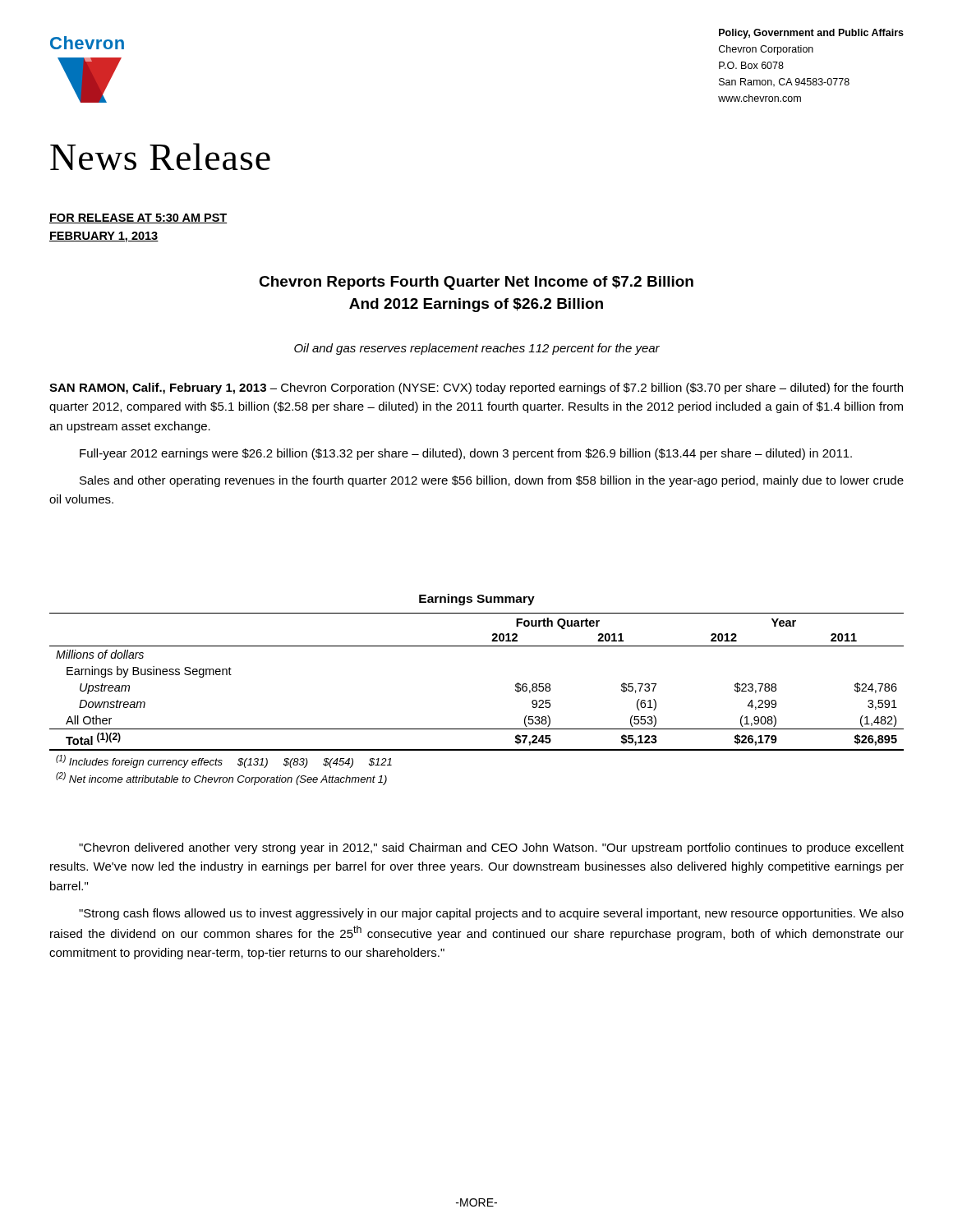This screenshot has width=953, height=1232.
Task: Select the block starting "Chevron Reports Fourth Quarter Net Income of $7.2"
Action: (x=476, y=293)
